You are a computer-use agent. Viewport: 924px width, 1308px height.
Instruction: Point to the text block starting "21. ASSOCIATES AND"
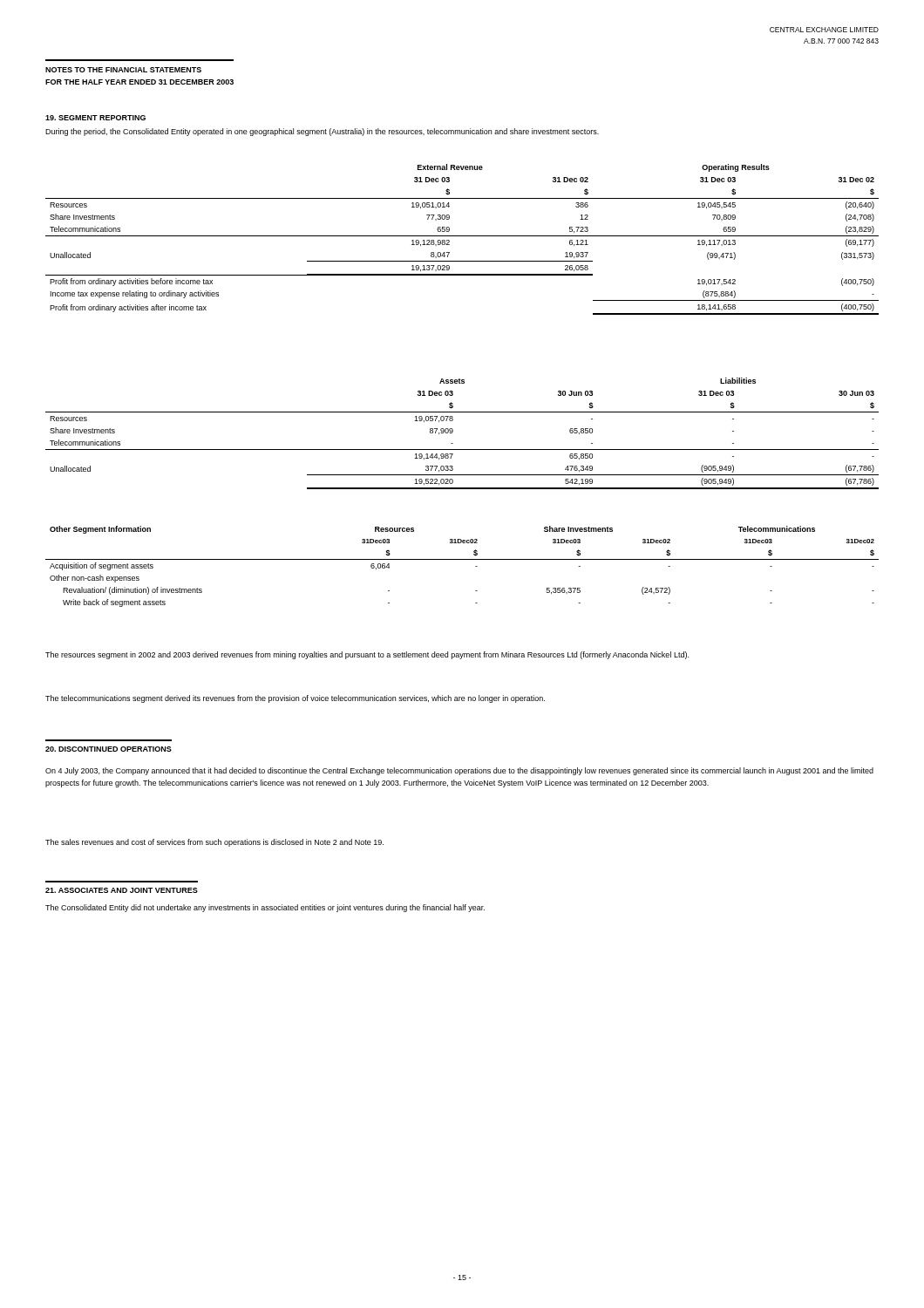[122, 890]
